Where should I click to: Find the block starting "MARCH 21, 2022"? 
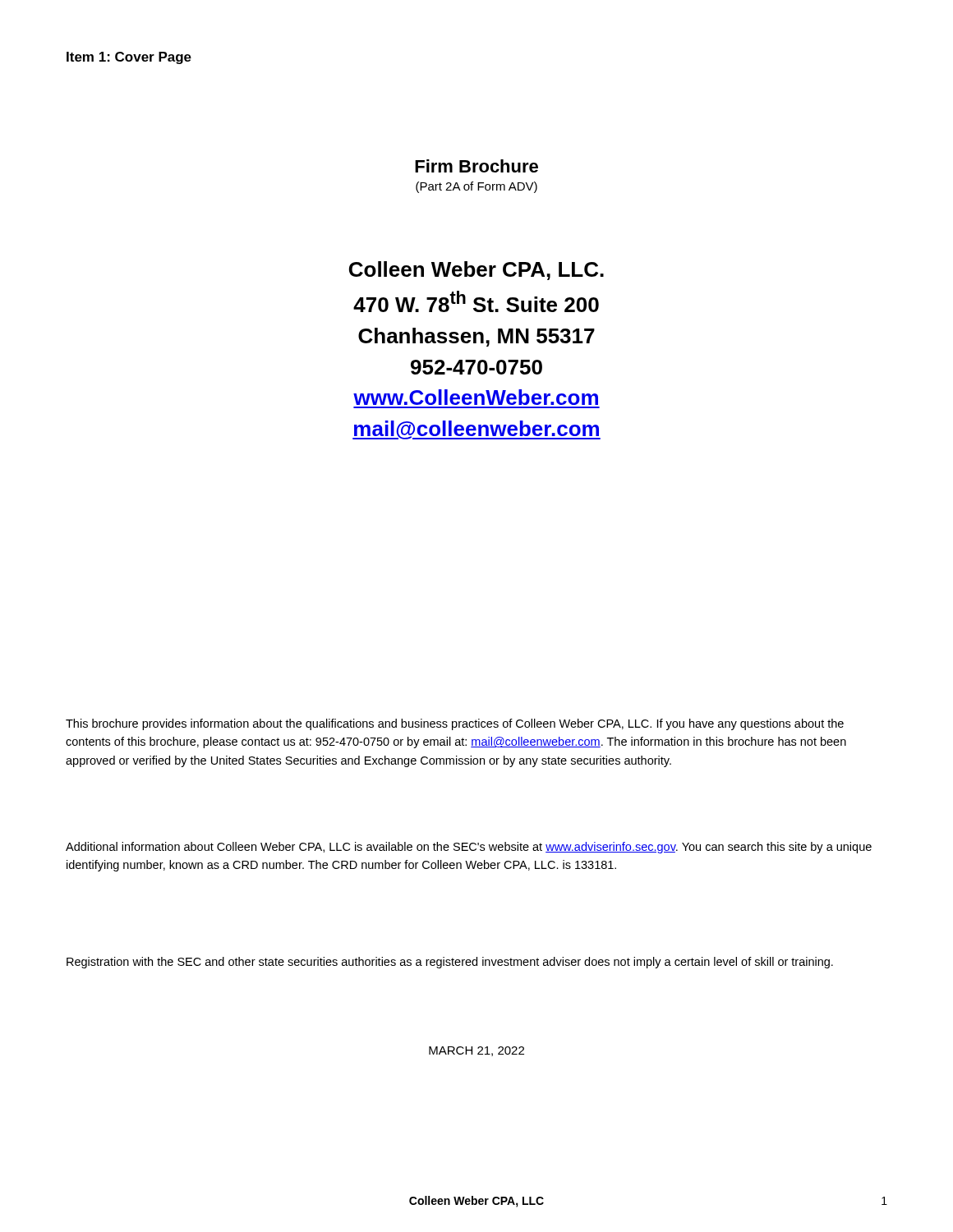(x=476, y=1050)
